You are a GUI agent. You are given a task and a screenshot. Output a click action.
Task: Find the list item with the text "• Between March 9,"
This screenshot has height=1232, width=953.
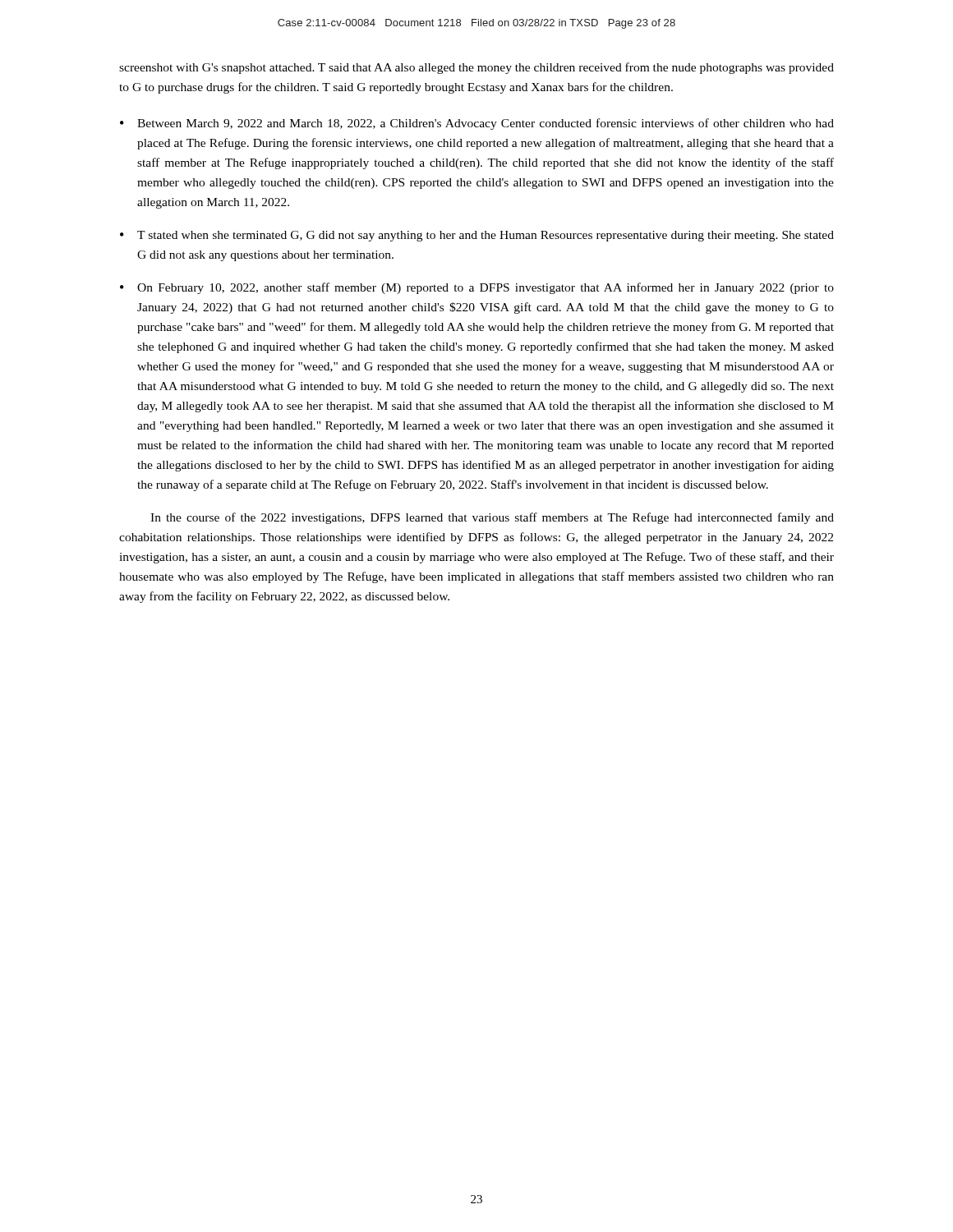(x=476, y=163)
